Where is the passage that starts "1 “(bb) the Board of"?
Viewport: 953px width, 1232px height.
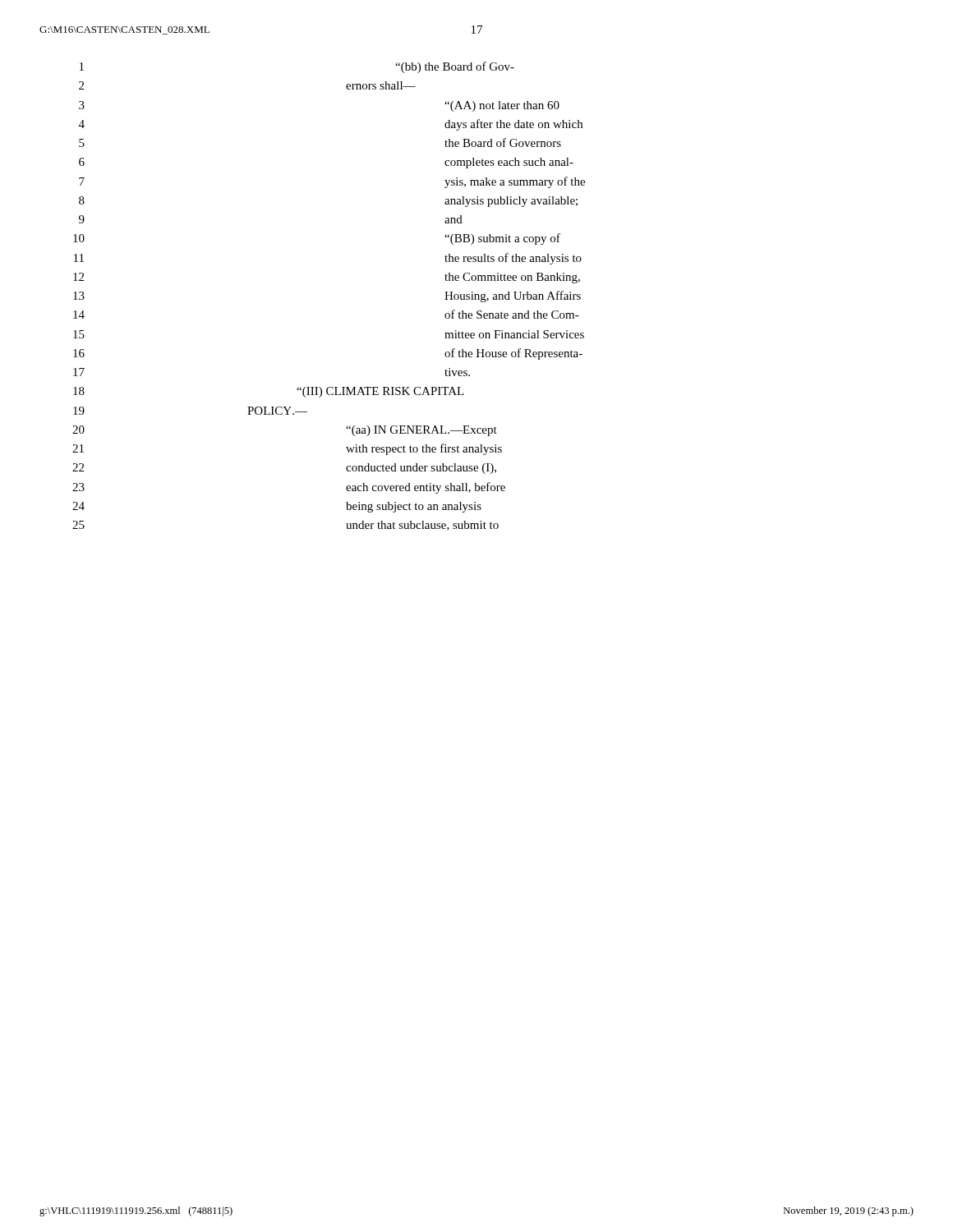[476, 67]
